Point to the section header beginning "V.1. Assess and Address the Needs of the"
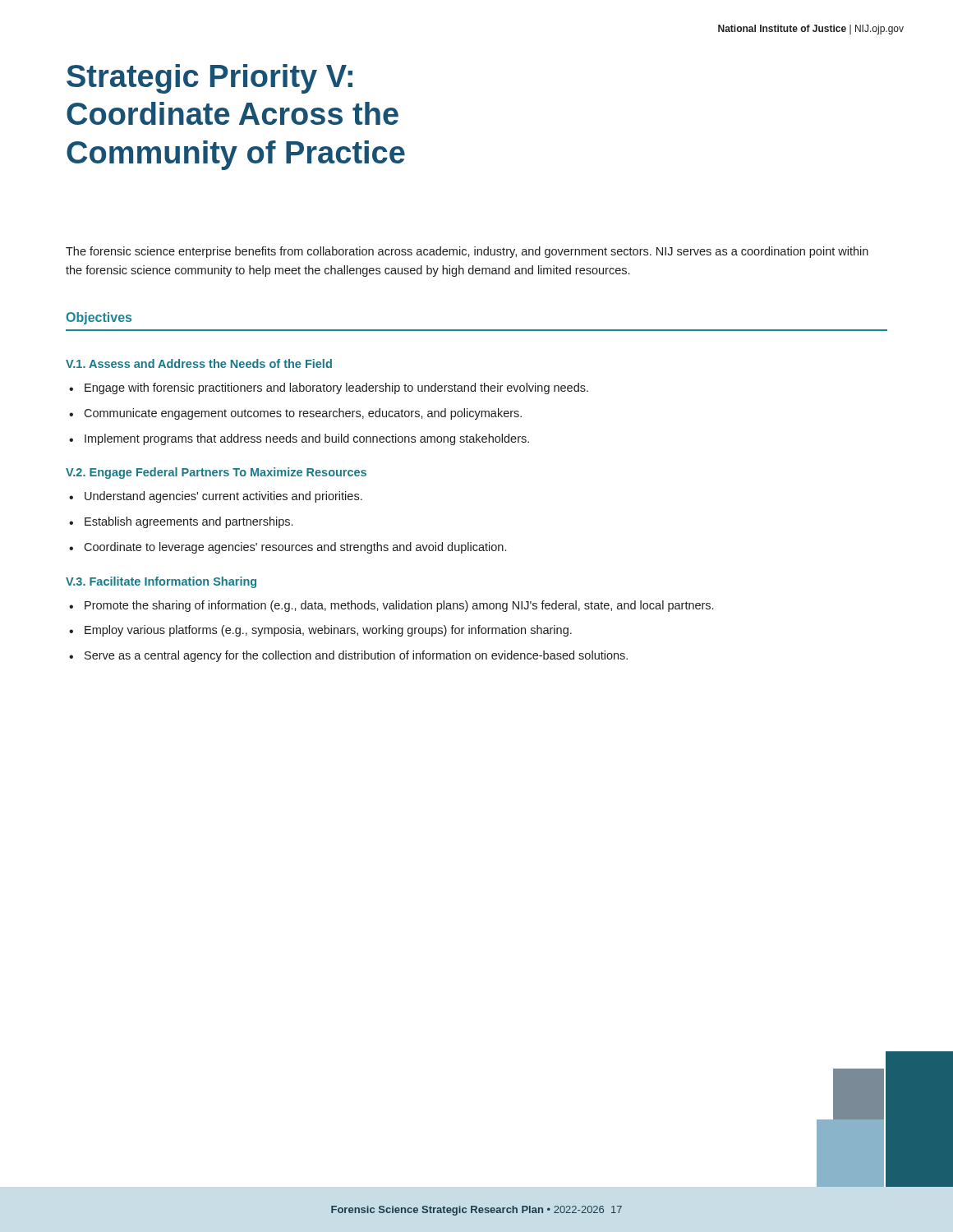Image resolution: width=953 pixels, height=1232 pixels. click(x=199, y=364)
